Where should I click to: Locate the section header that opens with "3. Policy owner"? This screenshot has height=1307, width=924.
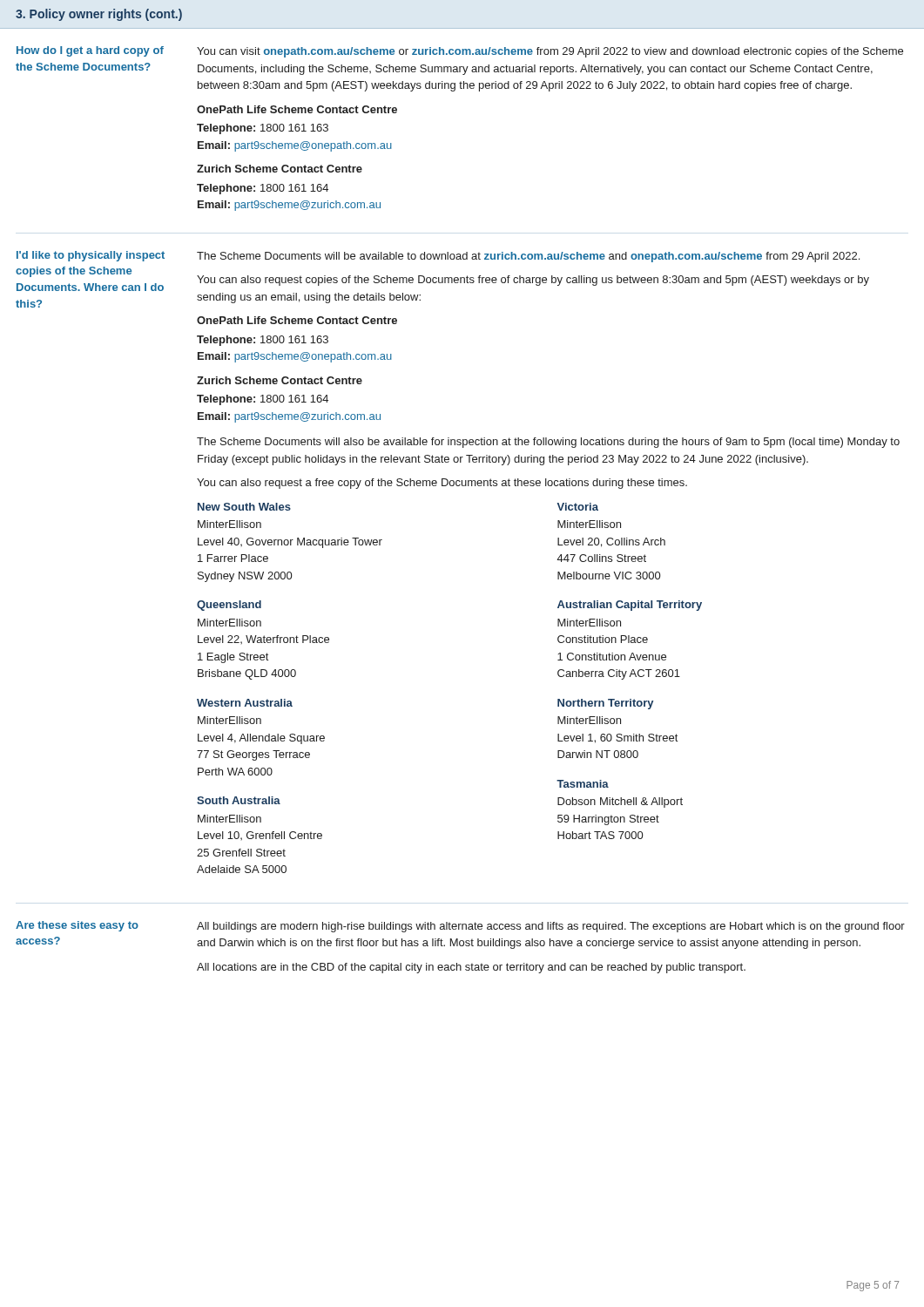click(99, 14)
